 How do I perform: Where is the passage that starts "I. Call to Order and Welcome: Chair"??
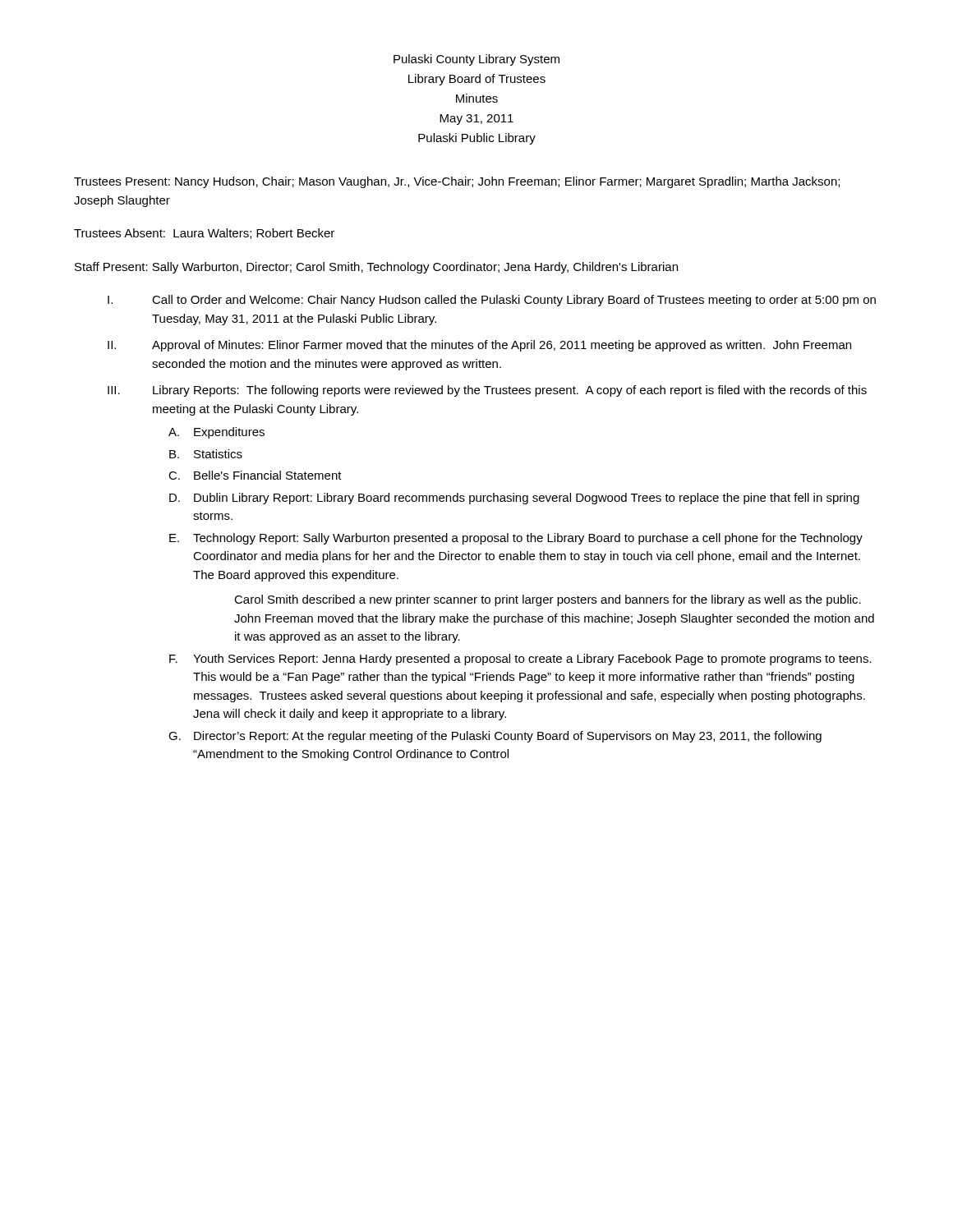coord(493,309)
